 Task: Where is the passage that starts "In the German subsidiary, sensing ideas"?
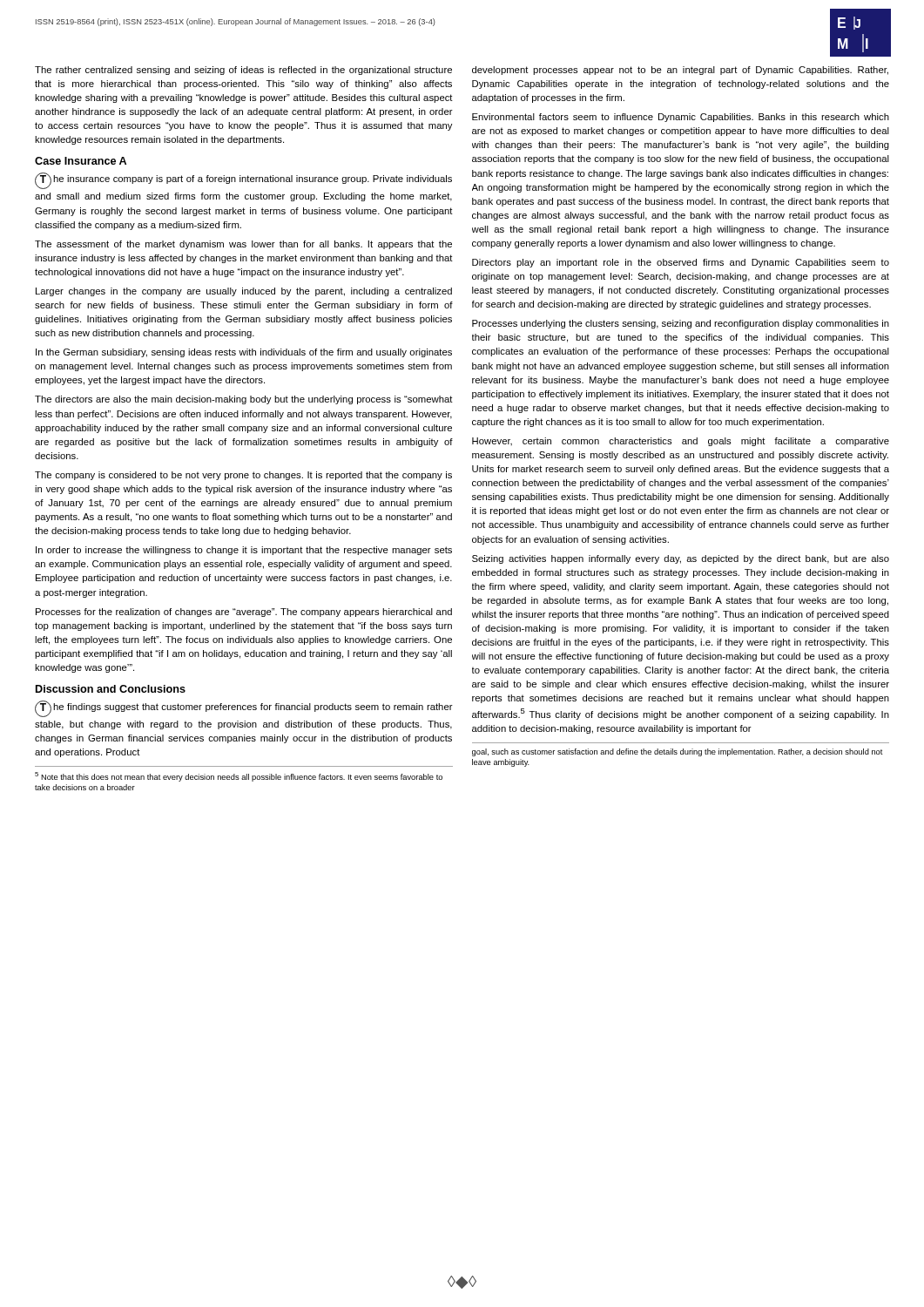[244, 366]
